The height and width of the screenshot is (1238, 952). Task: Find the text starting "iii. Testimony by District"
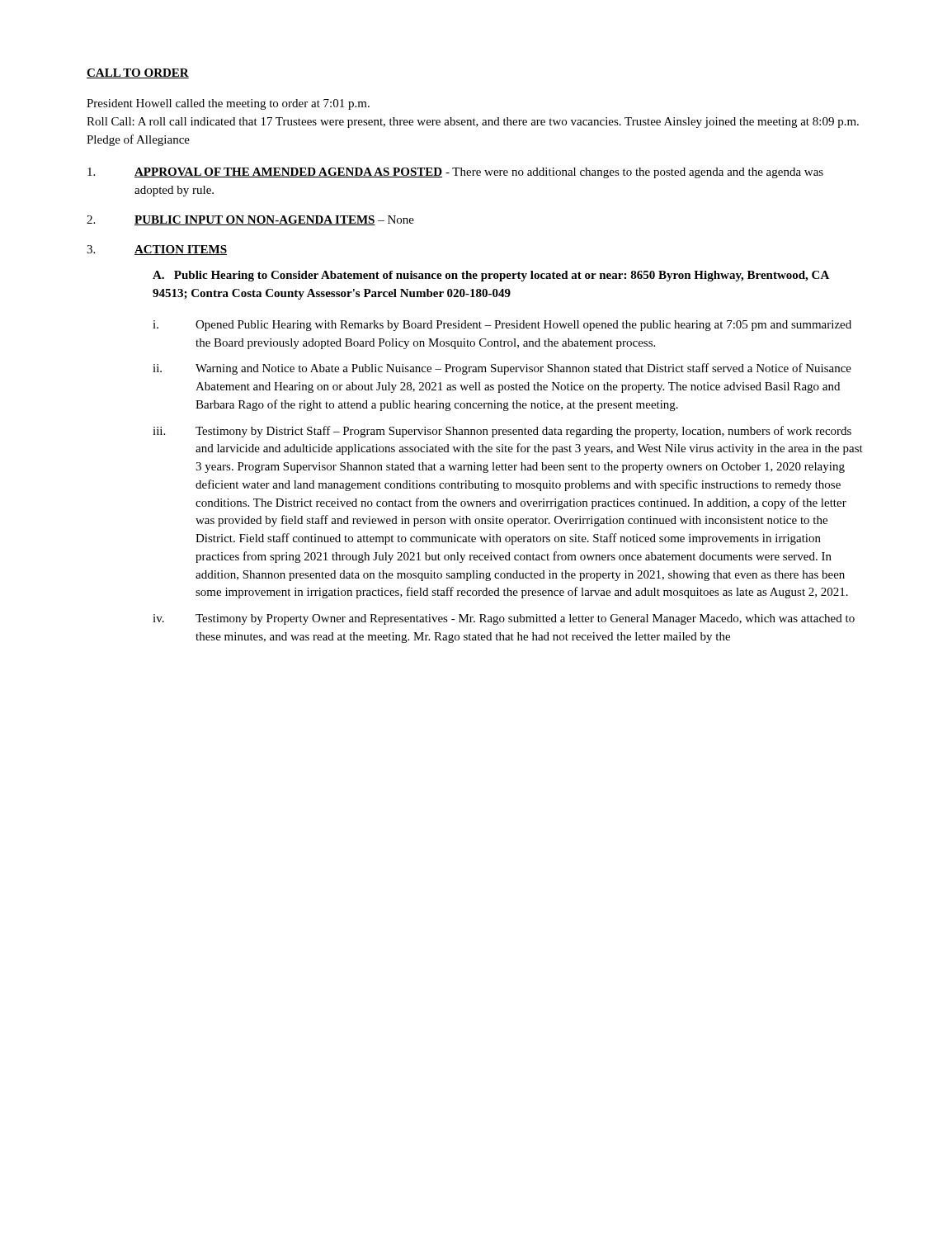[509, 512]
